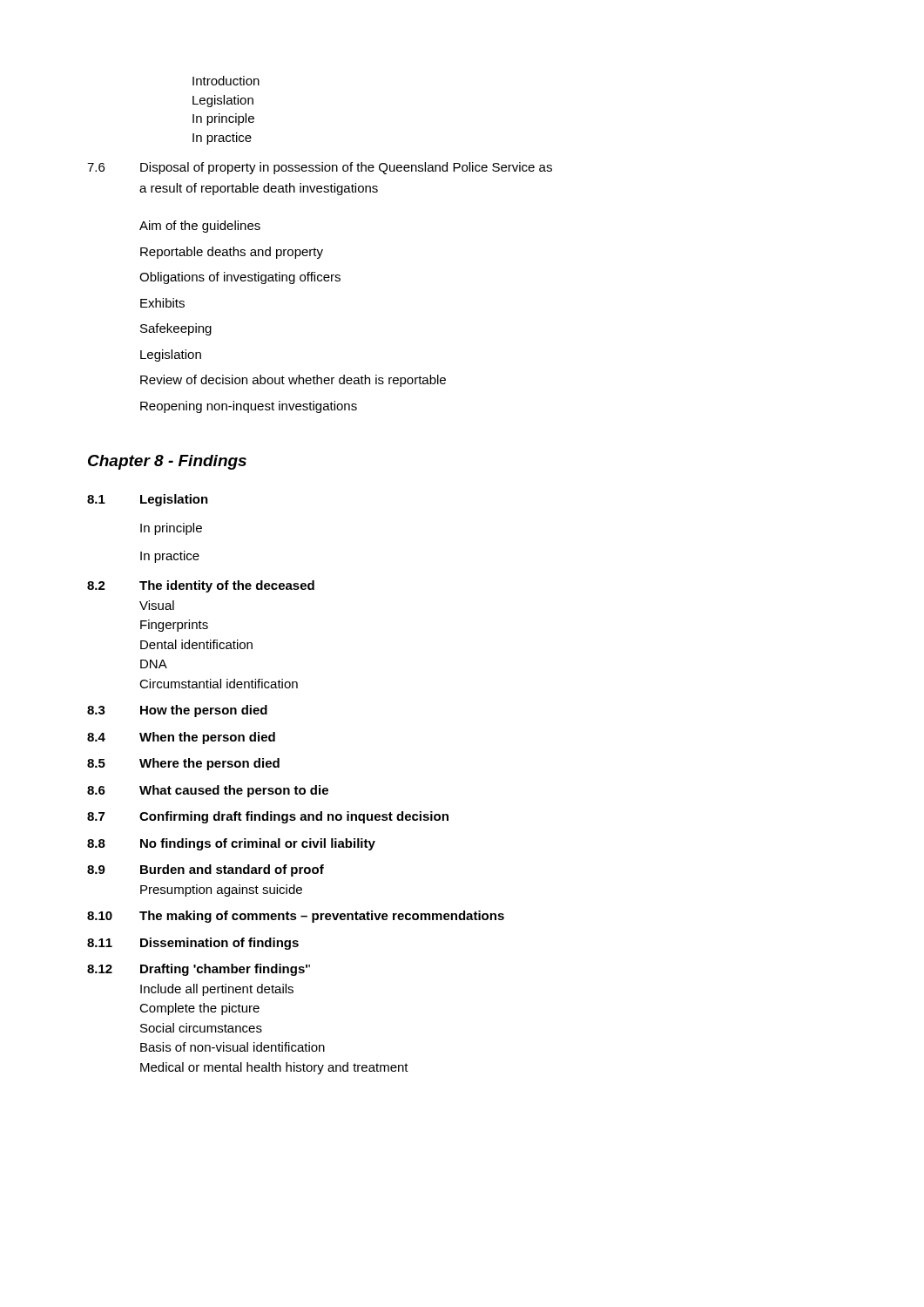This screenshot has height=1307, width=924.
Task: Click where it says "Reopening non-inquest investigations"
Action: pyautogui.click(x=248, y=405)
